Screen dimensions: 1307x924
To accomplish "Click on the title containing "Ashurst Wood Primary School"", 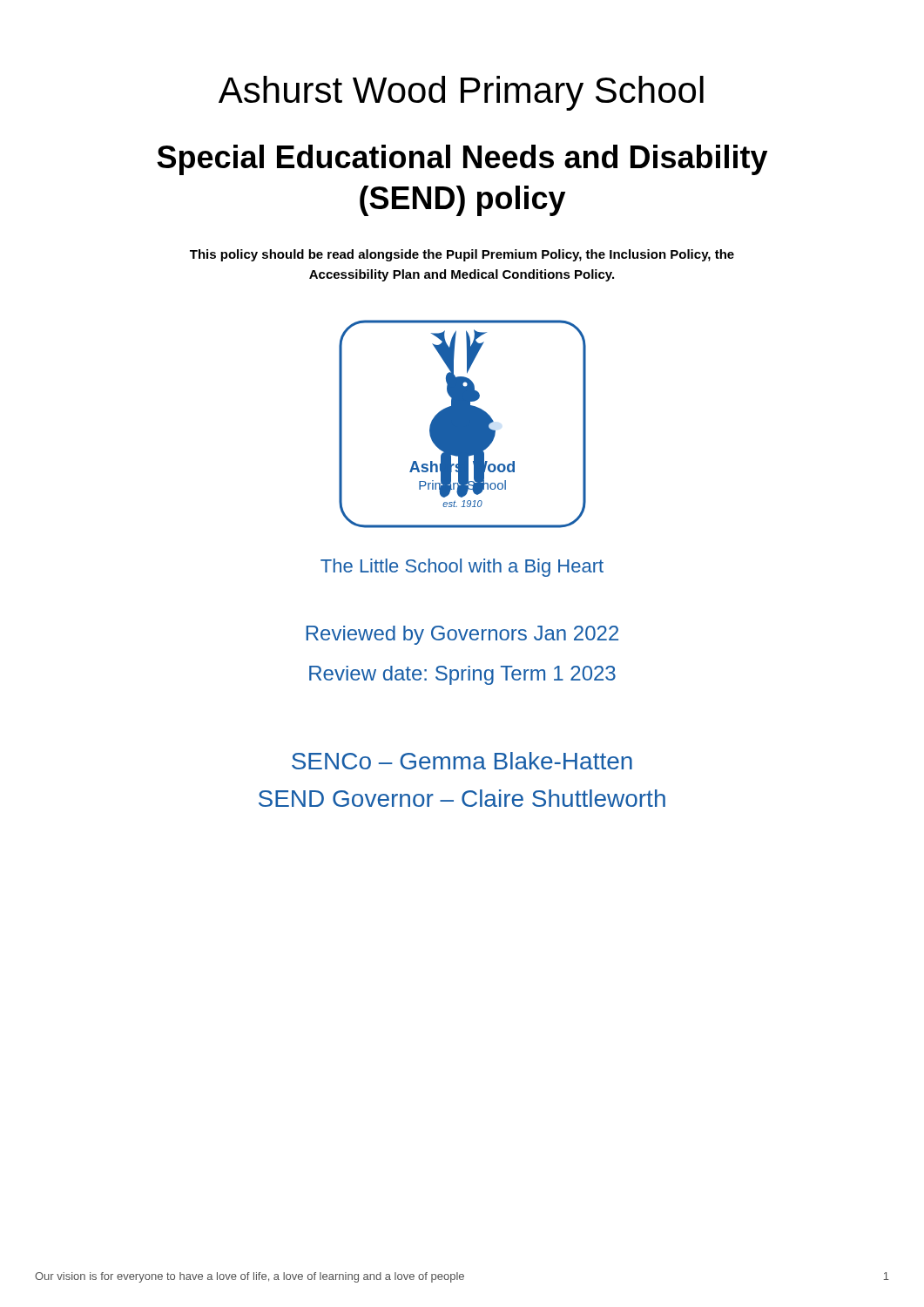I will (x=462, y=90).
